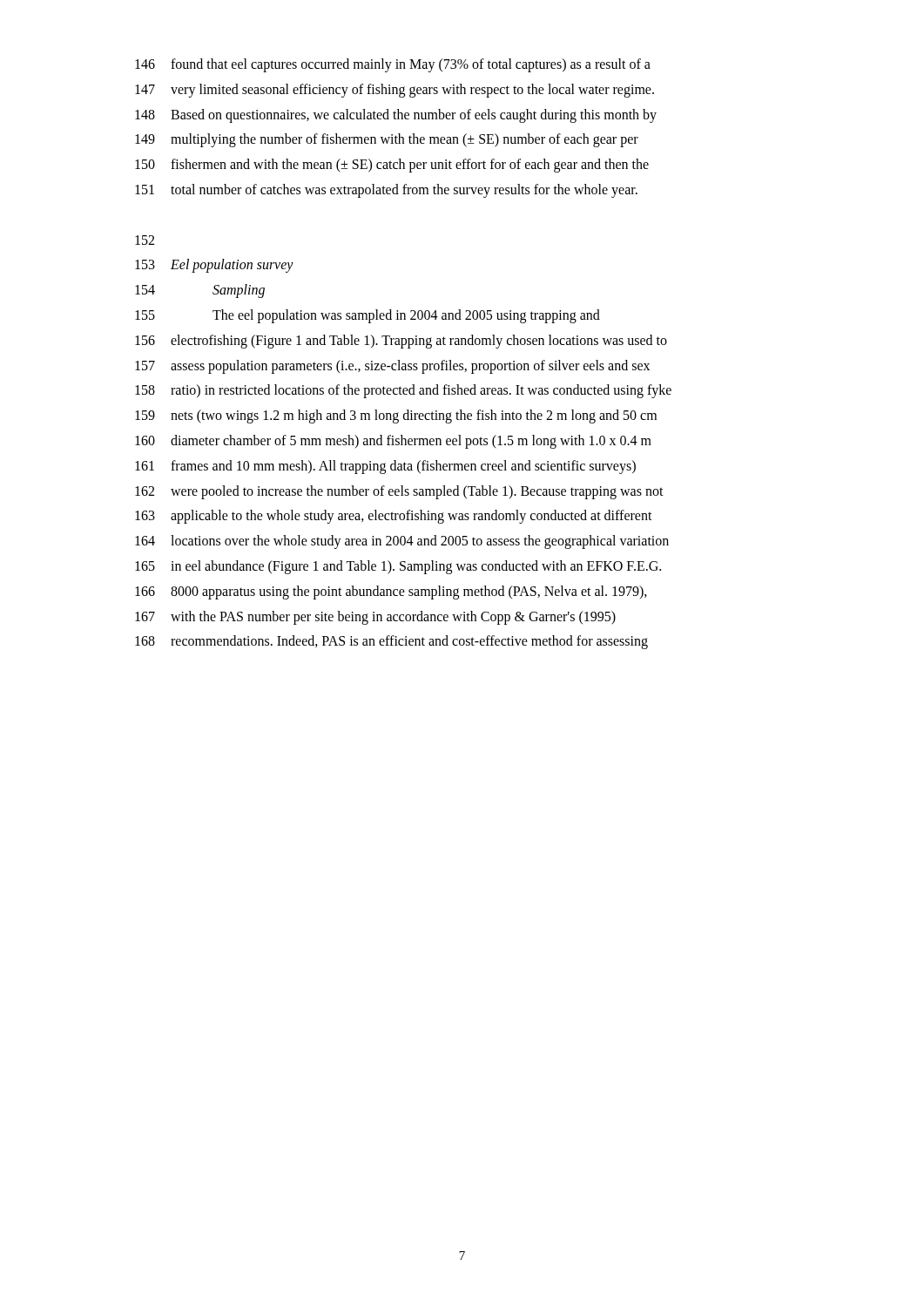Locate the block of text that opens with "147 very limited"
924x1307 pixels.
475,90
